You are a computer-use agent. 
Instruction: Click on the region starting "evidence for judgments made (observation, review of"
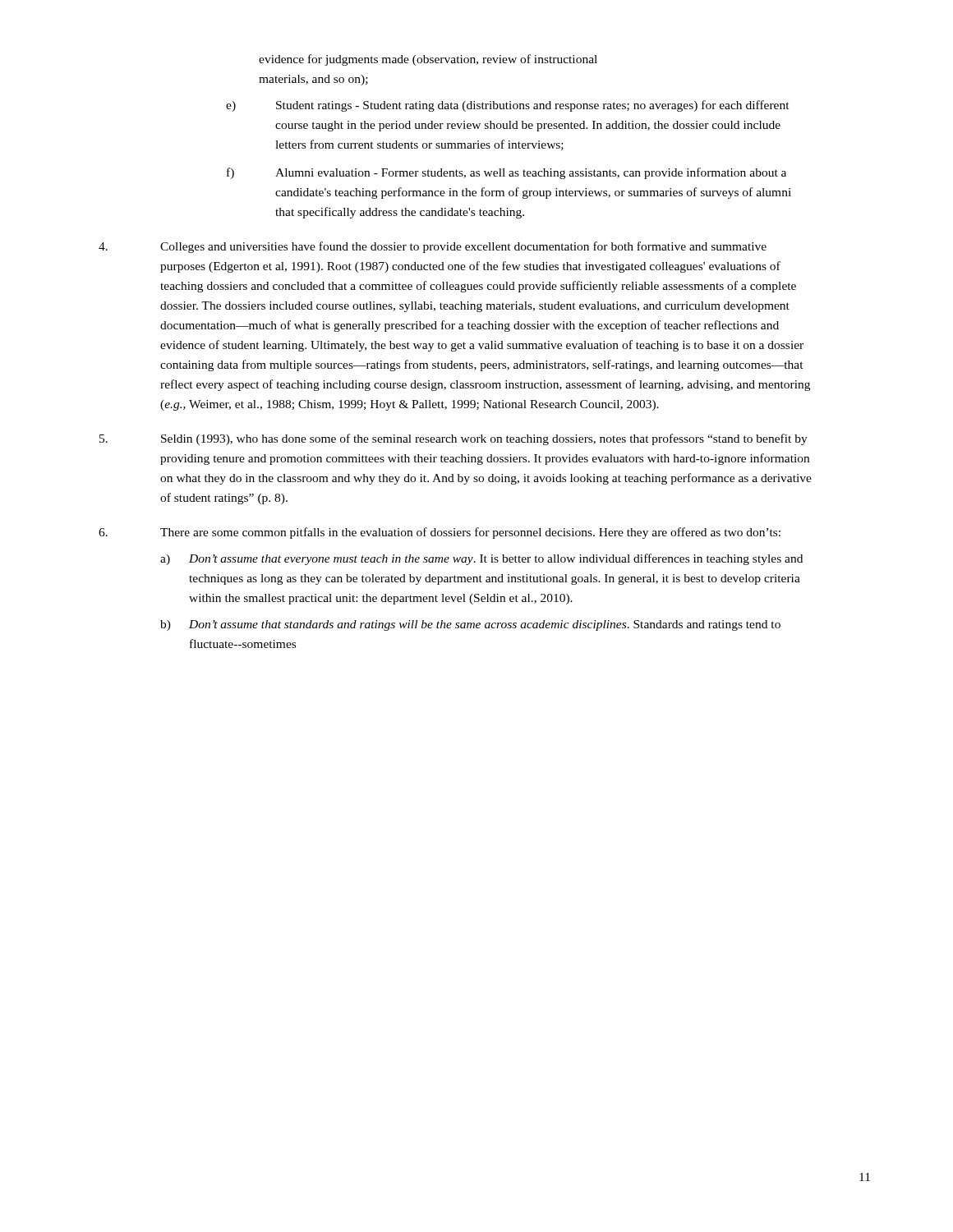coord(536,69)
